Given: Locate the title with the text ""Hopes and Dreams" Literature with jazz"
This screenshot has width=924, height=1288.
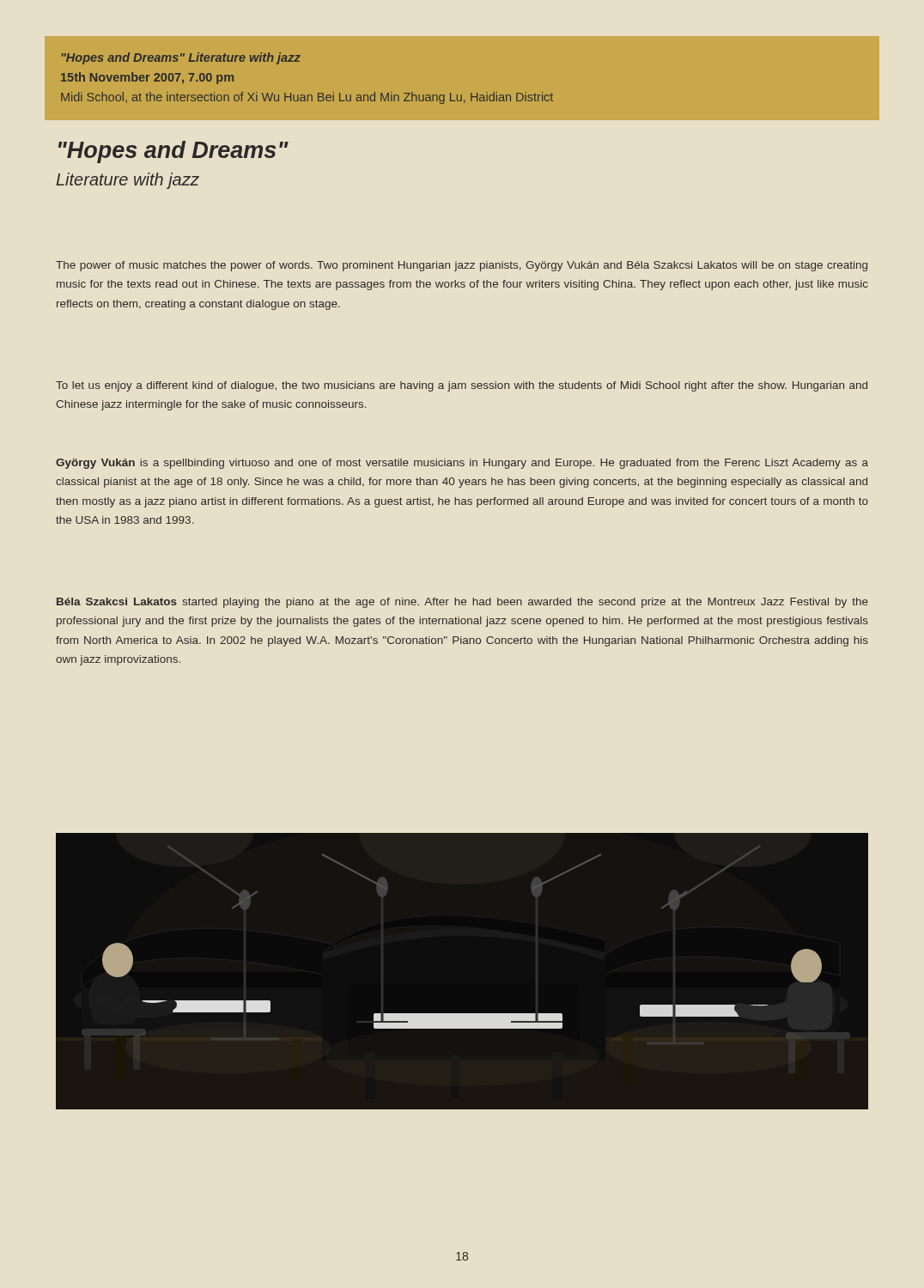Looking at the screenshot, I should coord(173,152).
